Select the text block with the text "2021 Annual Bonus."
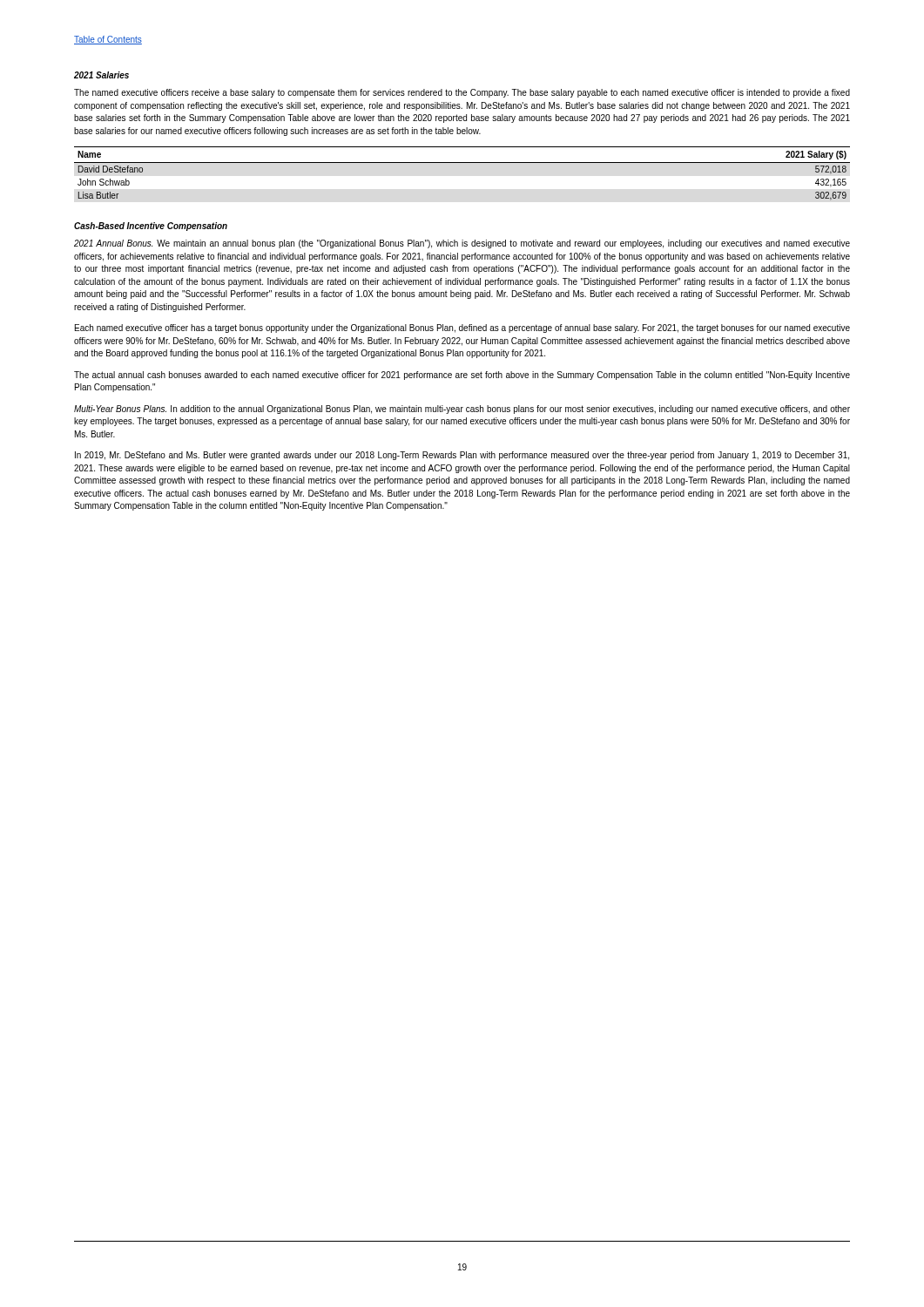This screenshot has width=924, height=1307. [462, 275]
